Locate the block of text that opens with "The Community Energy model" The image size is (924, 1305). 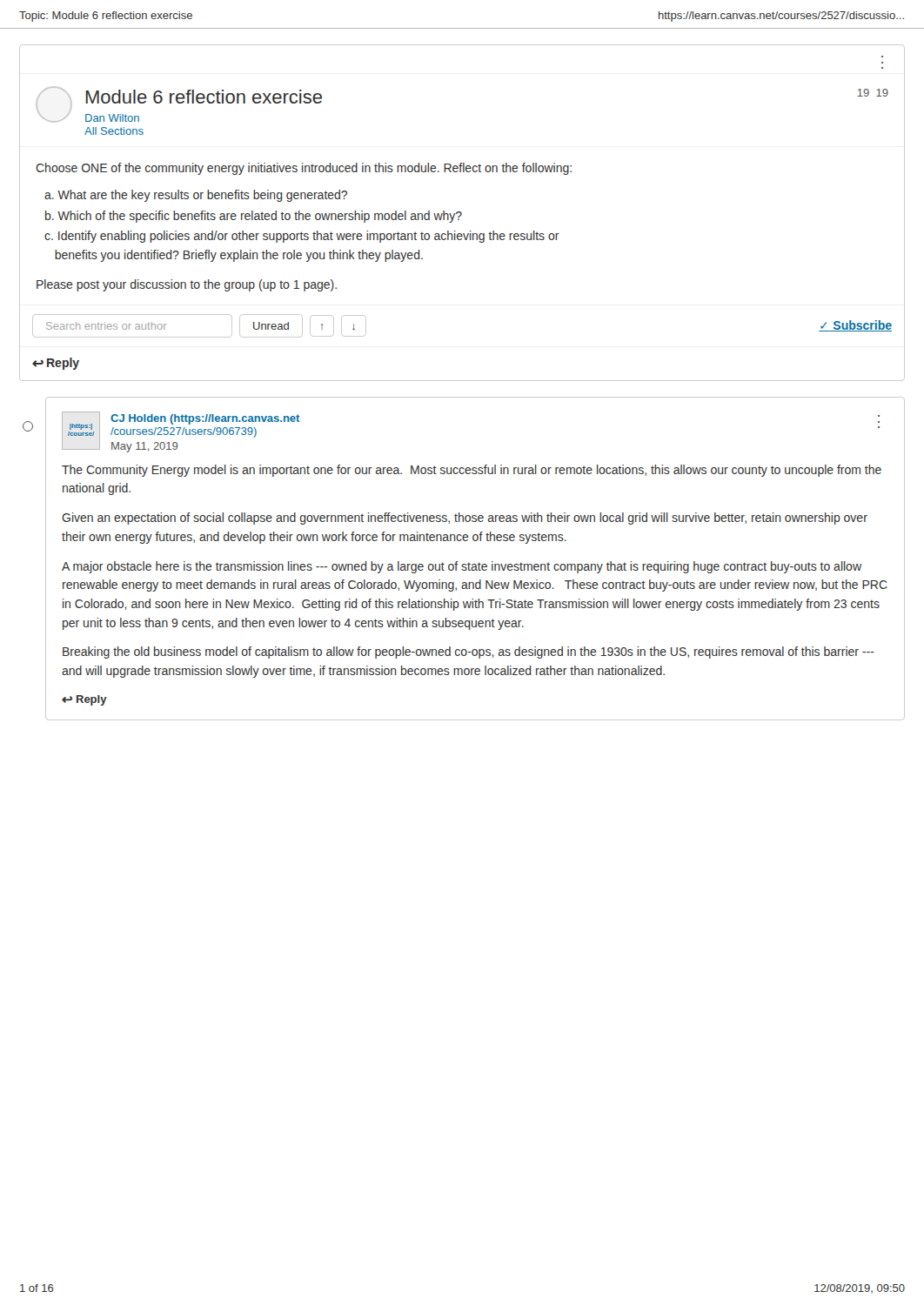click(475, 571)
